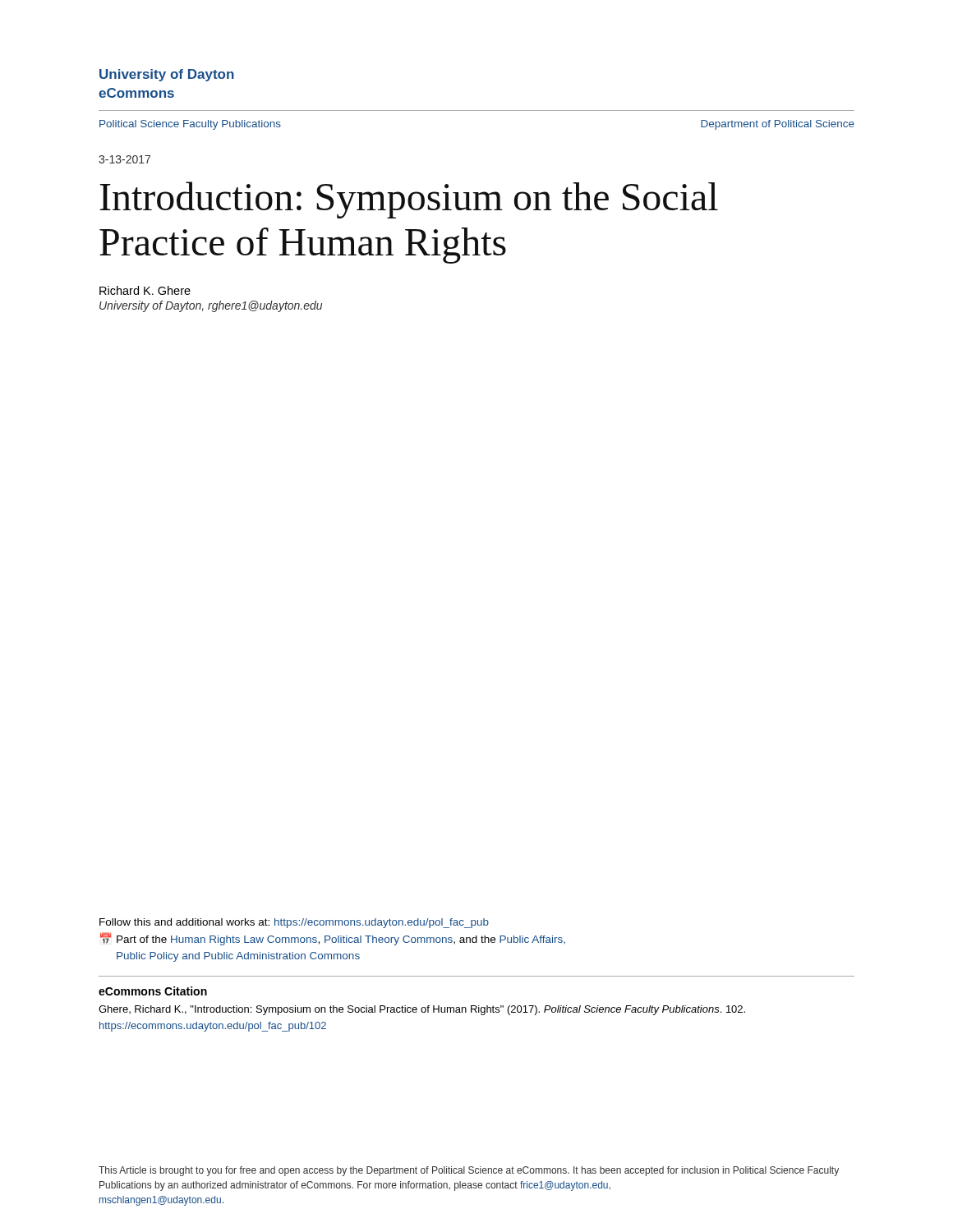This screenshot has height=1232, width=953.
Task: Point to the block beginning "Richard K. Ghere University"
Action: (x=145, y=290)
